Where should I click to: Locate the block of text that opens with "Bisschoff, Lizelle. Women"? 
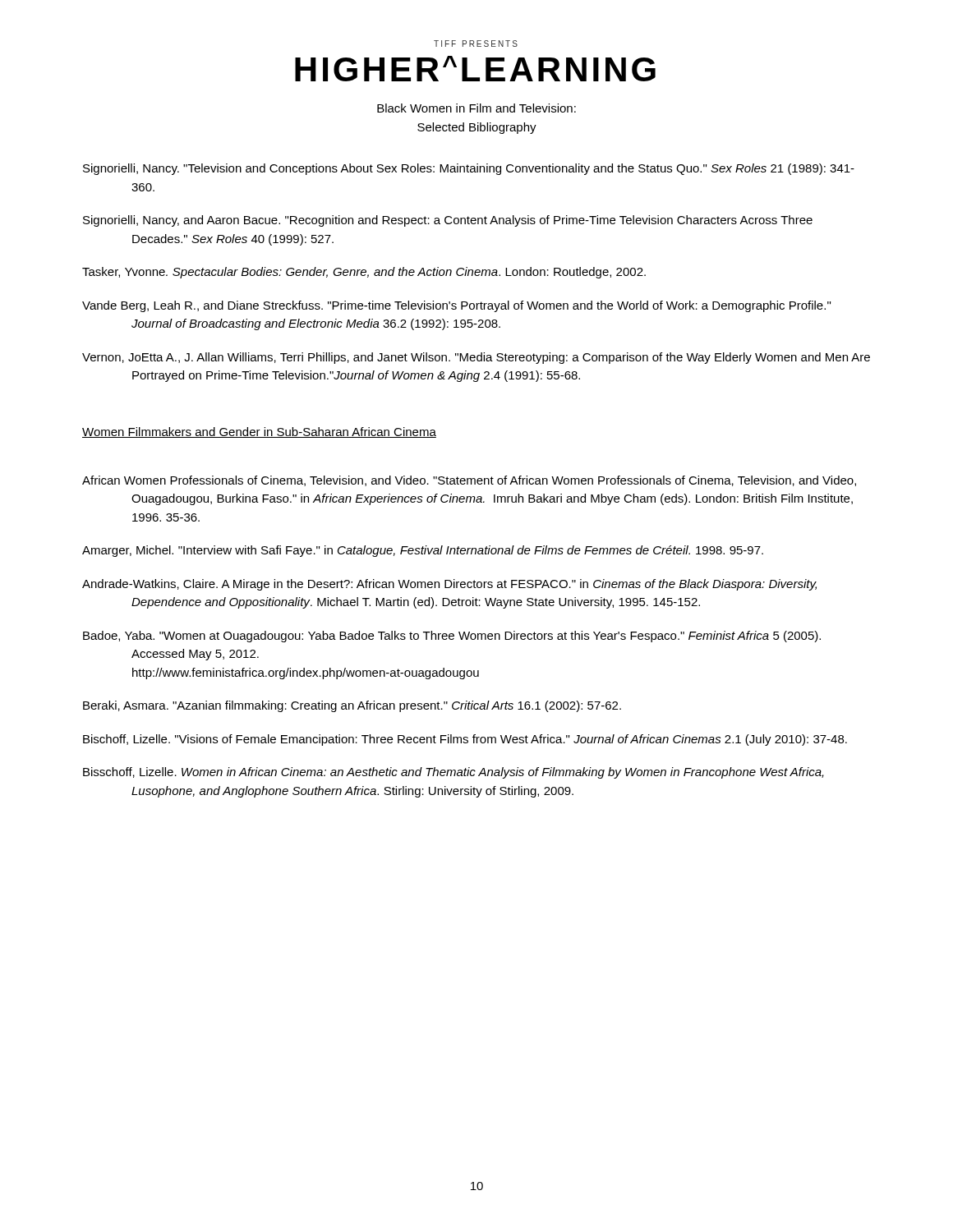[454, 781]
